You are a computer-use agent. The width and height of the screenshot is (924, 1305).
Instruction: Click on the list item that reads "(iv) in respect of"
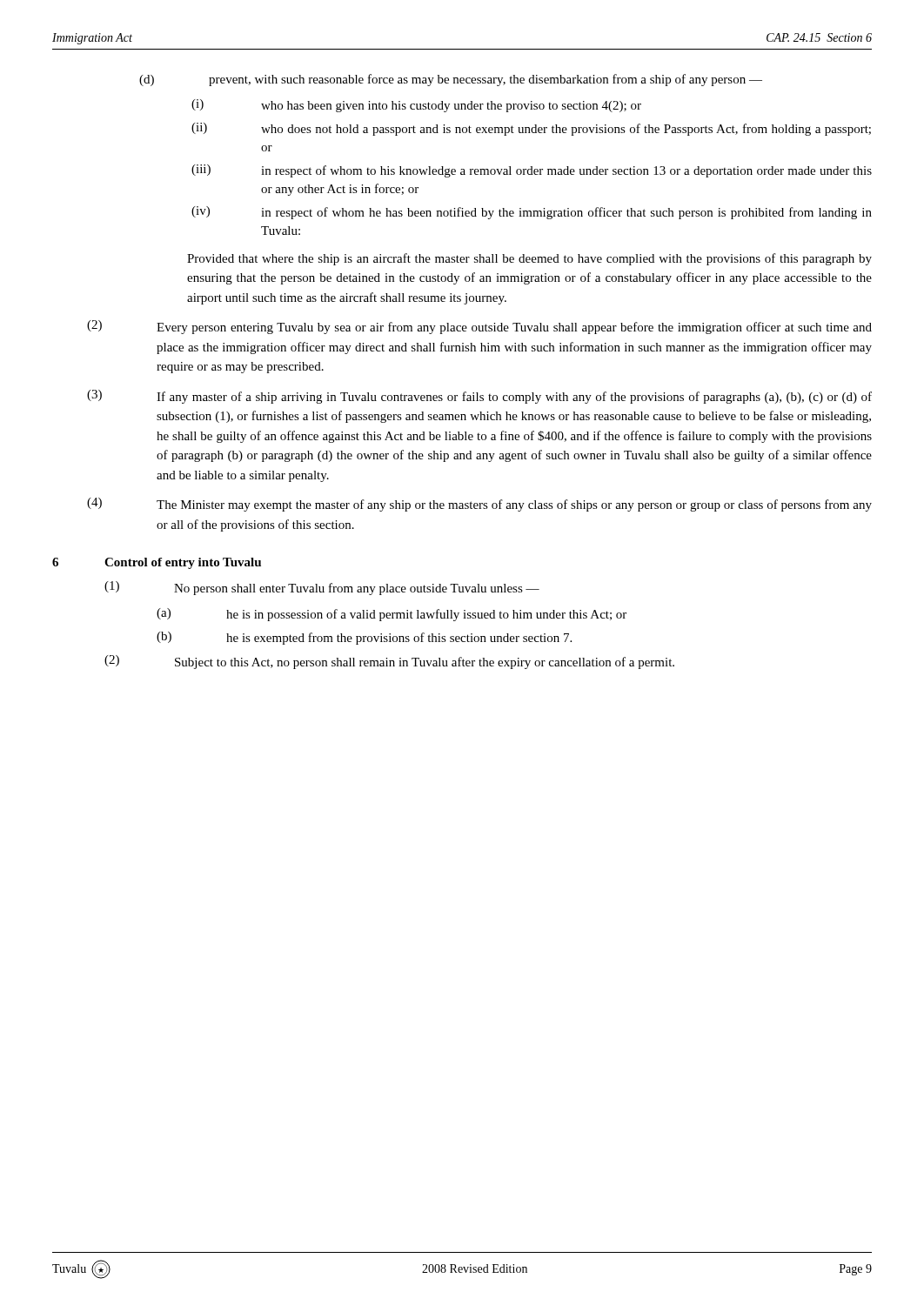[x=462, y=221]
